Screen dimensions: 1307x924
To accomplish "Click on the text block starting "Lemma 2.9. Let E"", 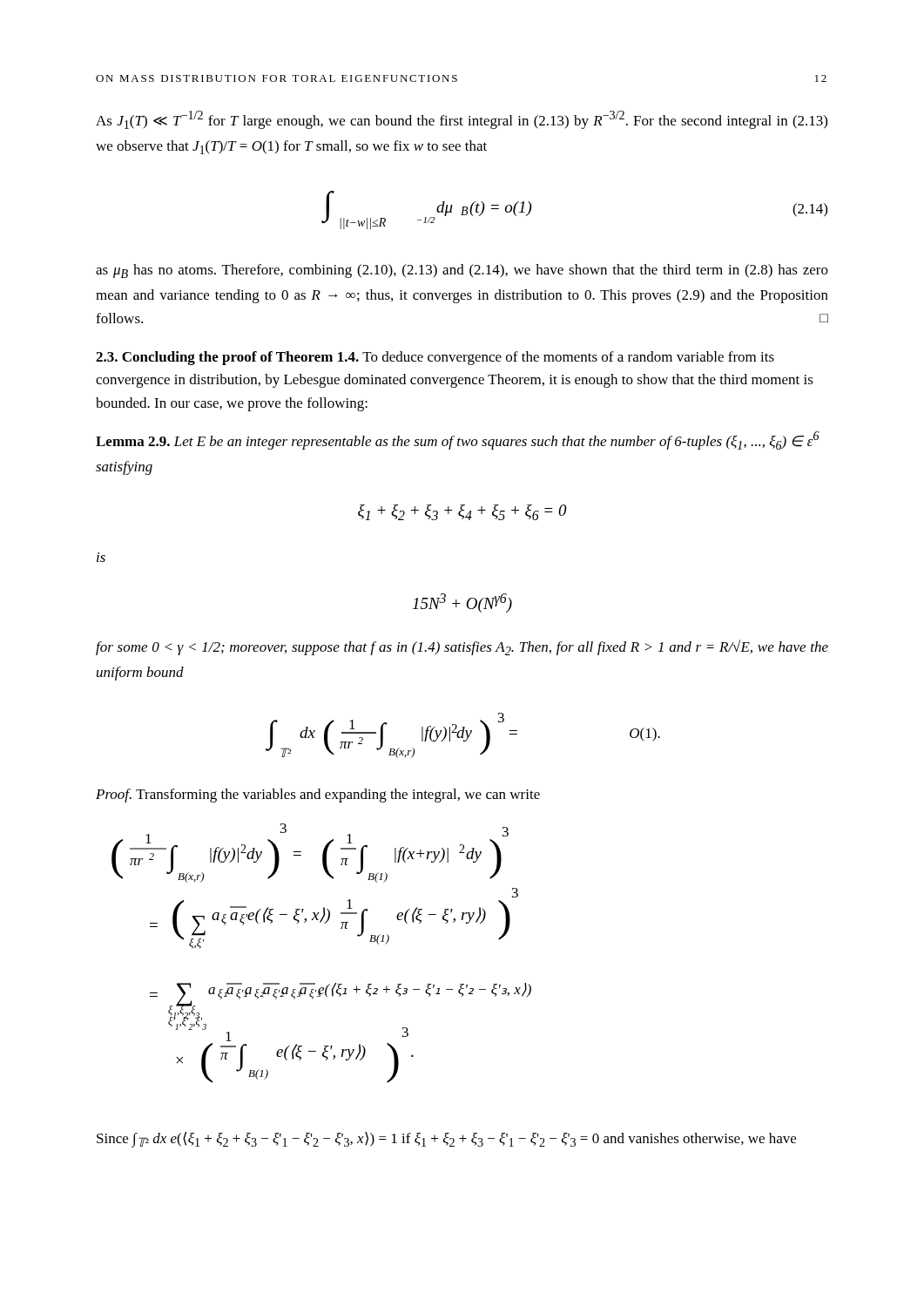I will click(x=457, y=452).
